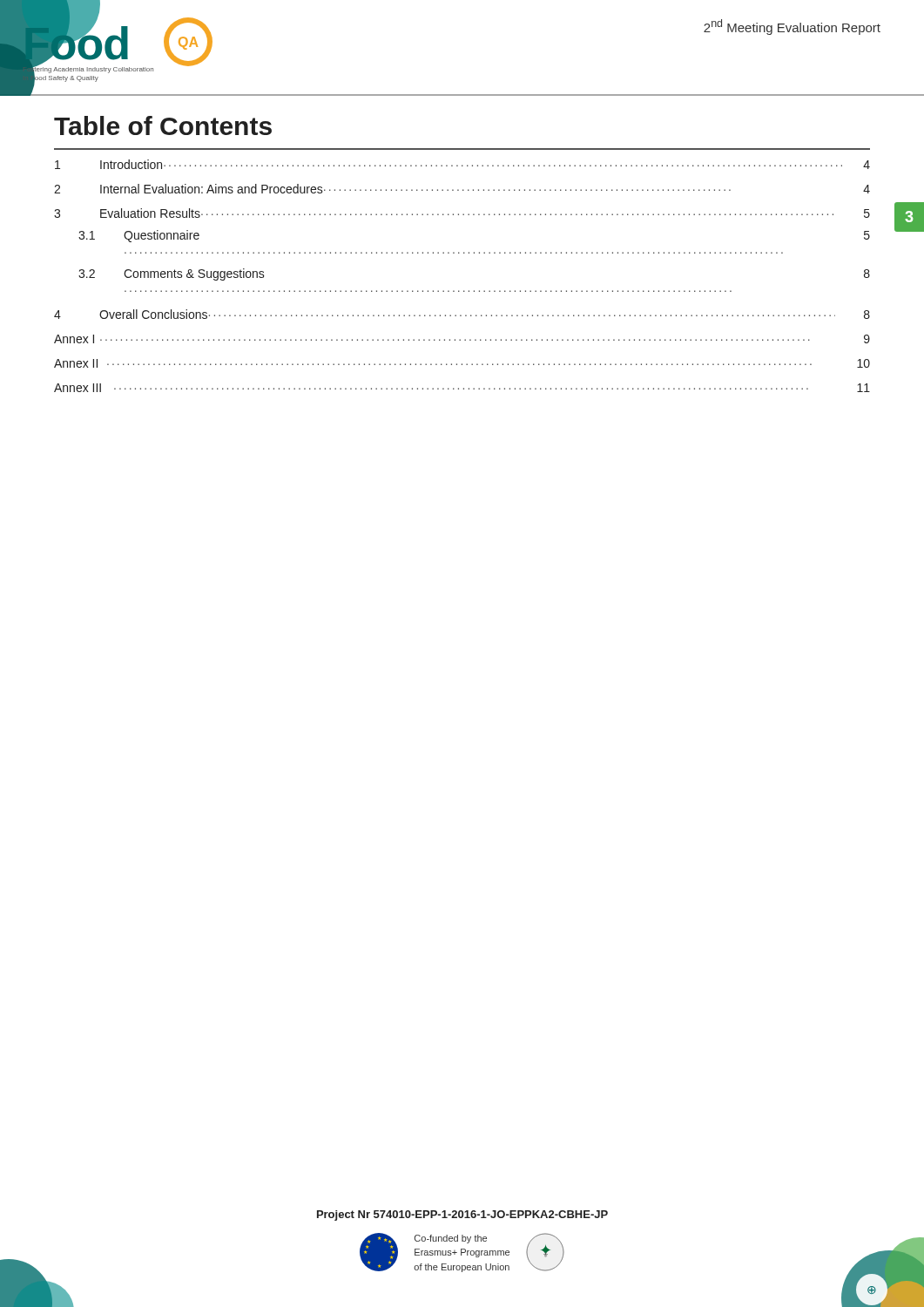Point to the text block starting "4 Overall Conclusions"
Viewport: 924px width, 1307px height.
462,313
